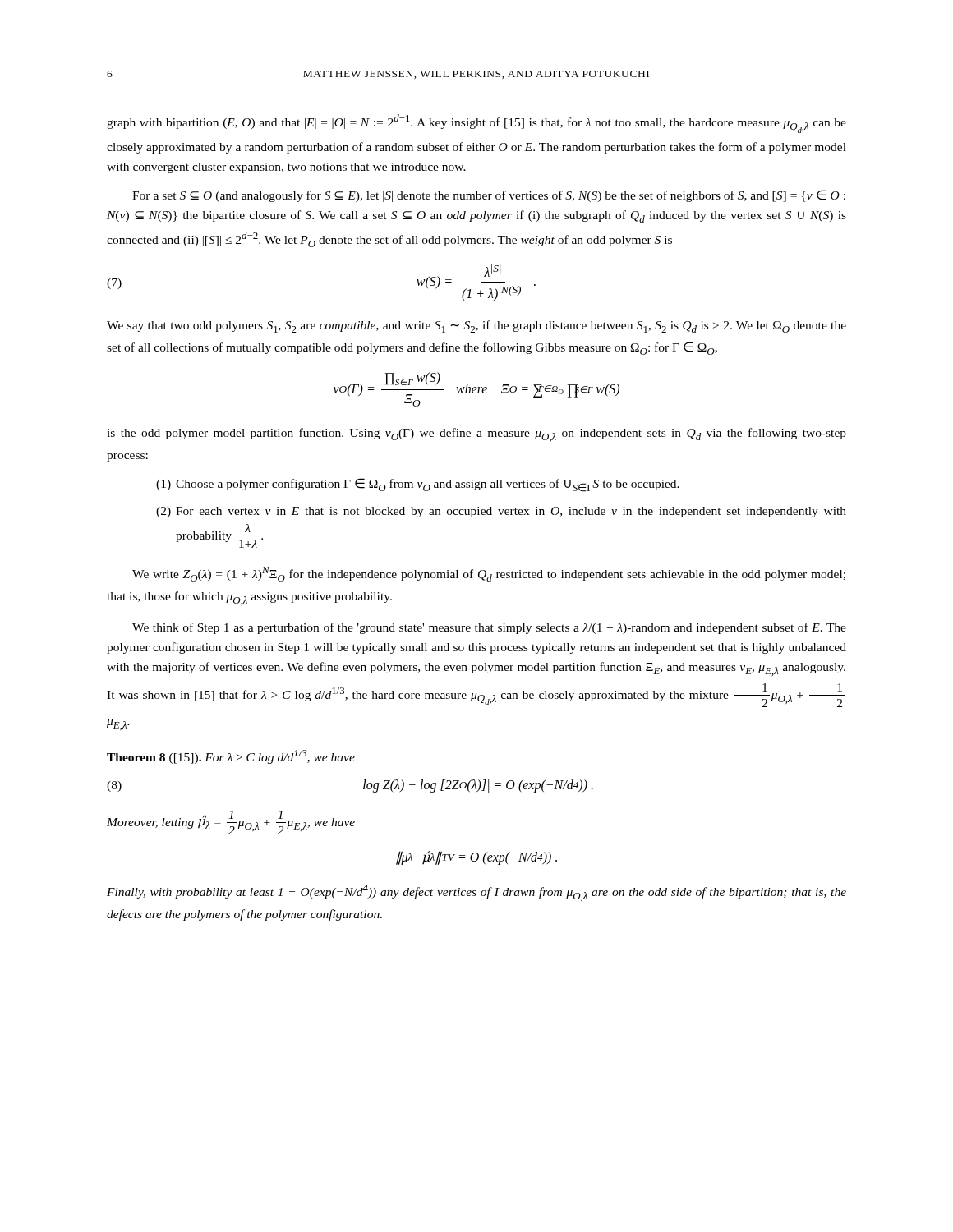The width and height of the screenshot is (953, 1232).
Task: Locate the block of text that opens with "Finally, with probability at"
Action: click(x=476, y=902)
